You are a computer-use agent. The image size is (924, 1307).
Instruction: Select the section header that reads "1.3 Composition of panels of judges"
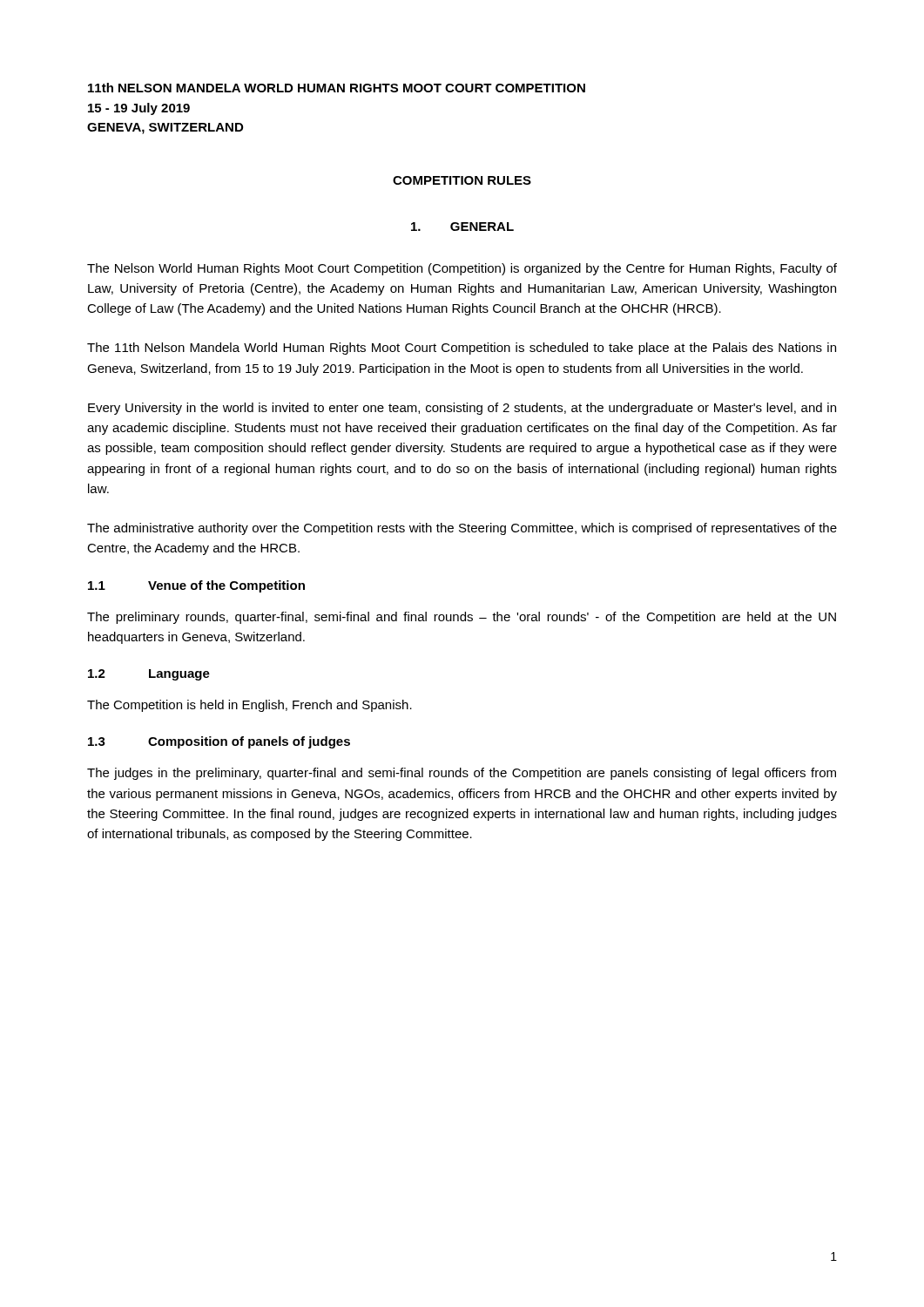(219, 741)
